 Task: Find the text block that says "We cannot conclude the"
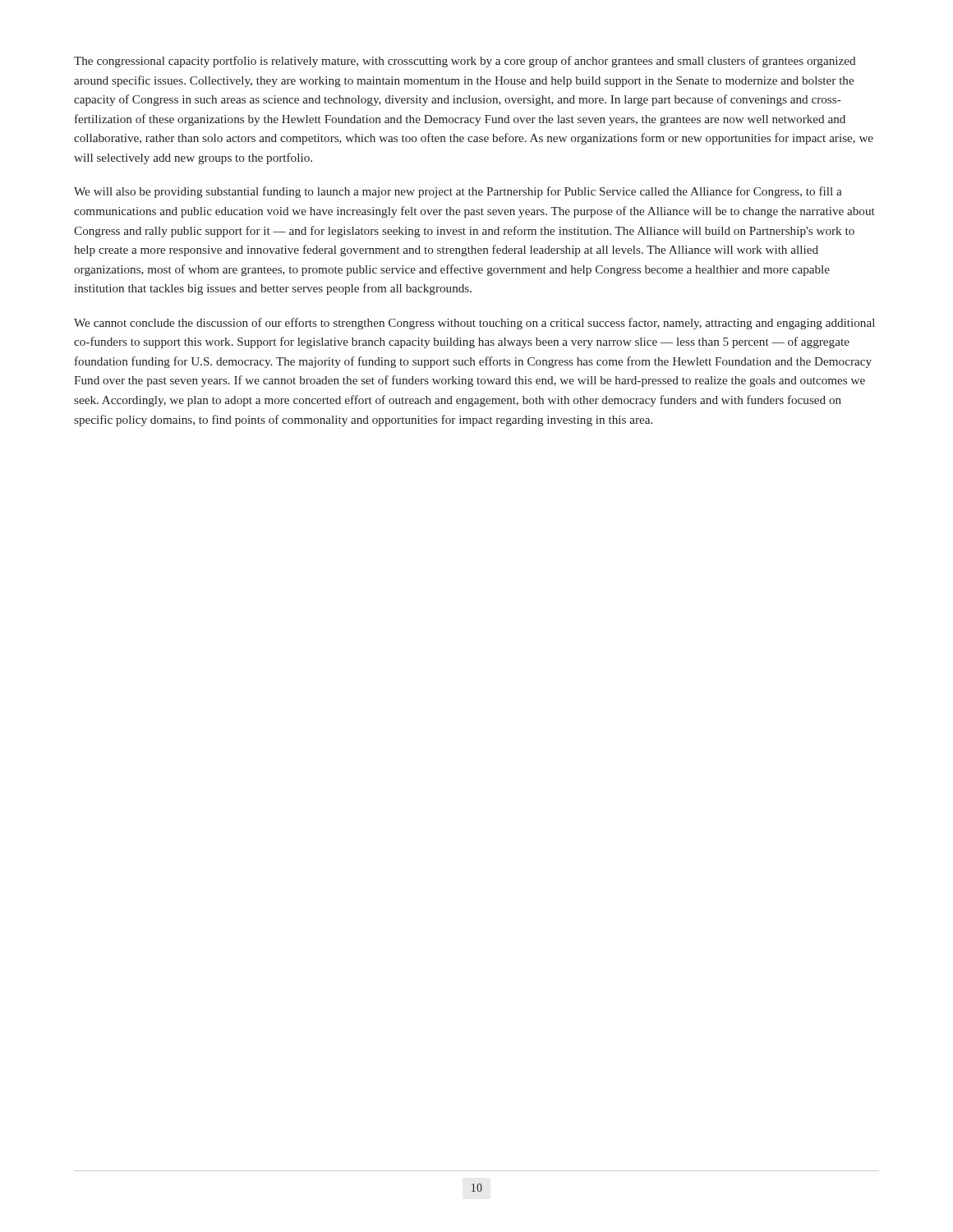pos(475,371)
